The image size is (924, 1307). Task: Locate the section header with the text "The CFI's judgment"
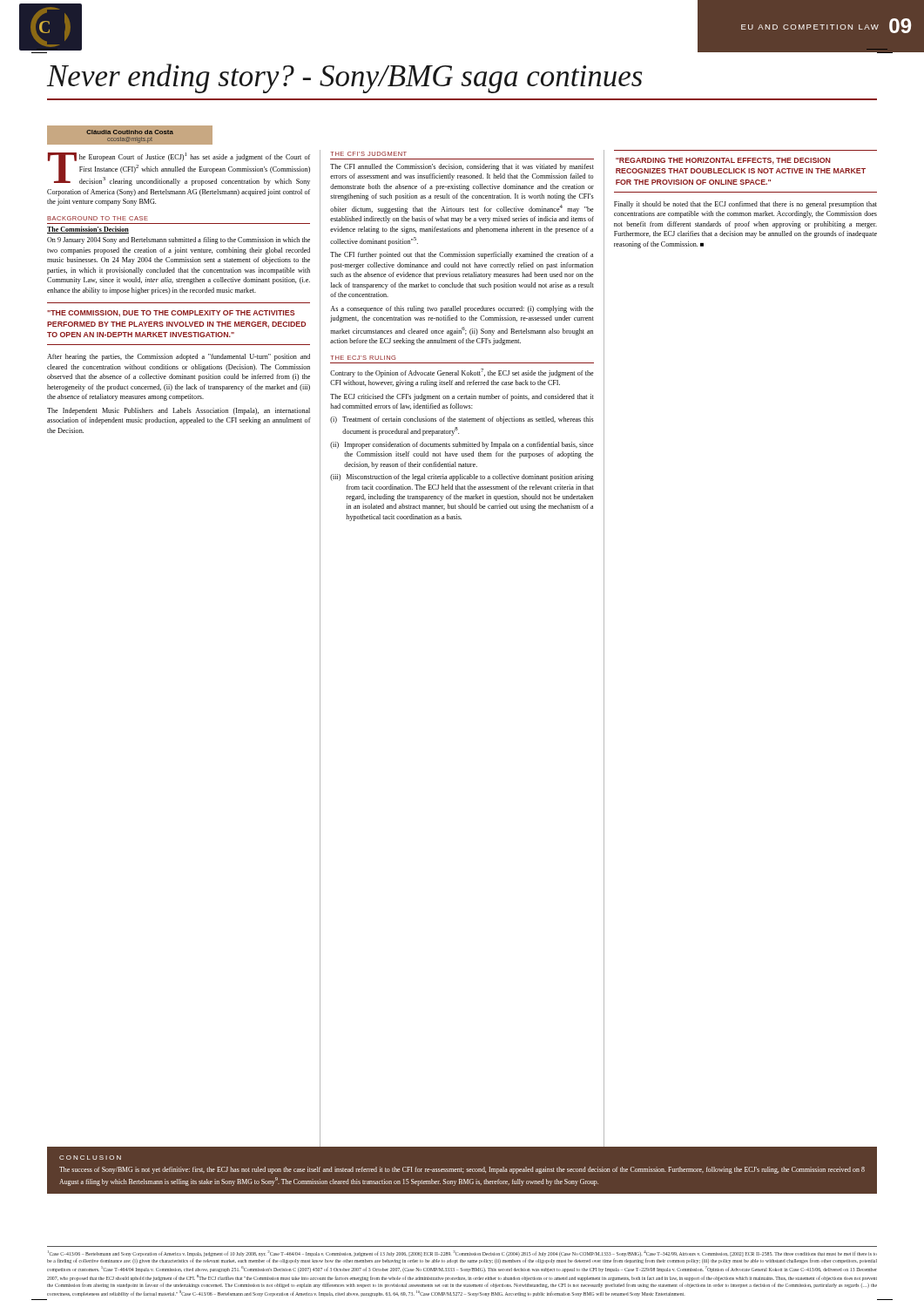click(462, 155)
